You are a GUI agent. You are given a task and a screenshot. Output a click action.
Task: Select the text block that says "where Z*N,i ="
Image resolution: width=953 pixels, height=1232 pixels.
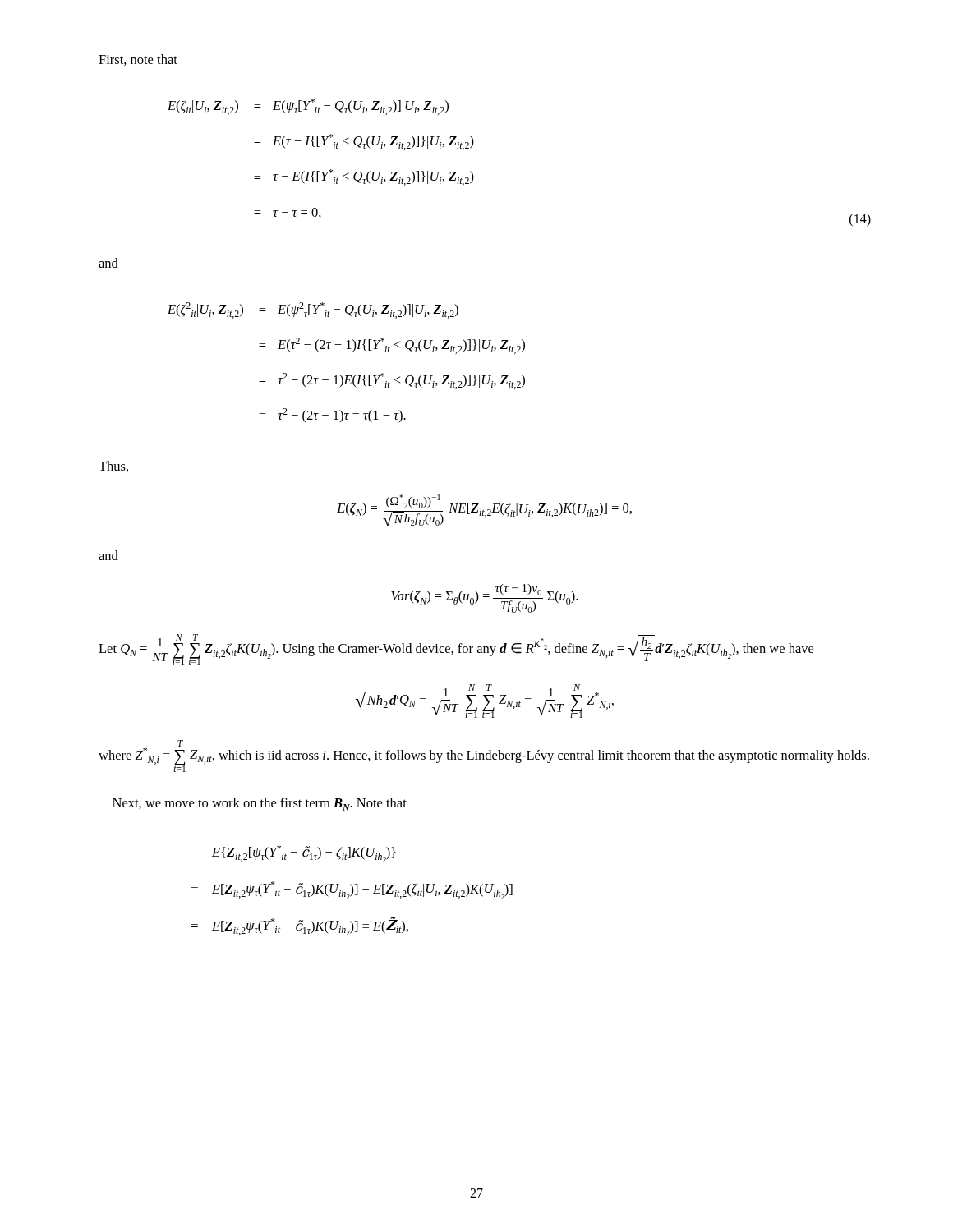(484, 756)
